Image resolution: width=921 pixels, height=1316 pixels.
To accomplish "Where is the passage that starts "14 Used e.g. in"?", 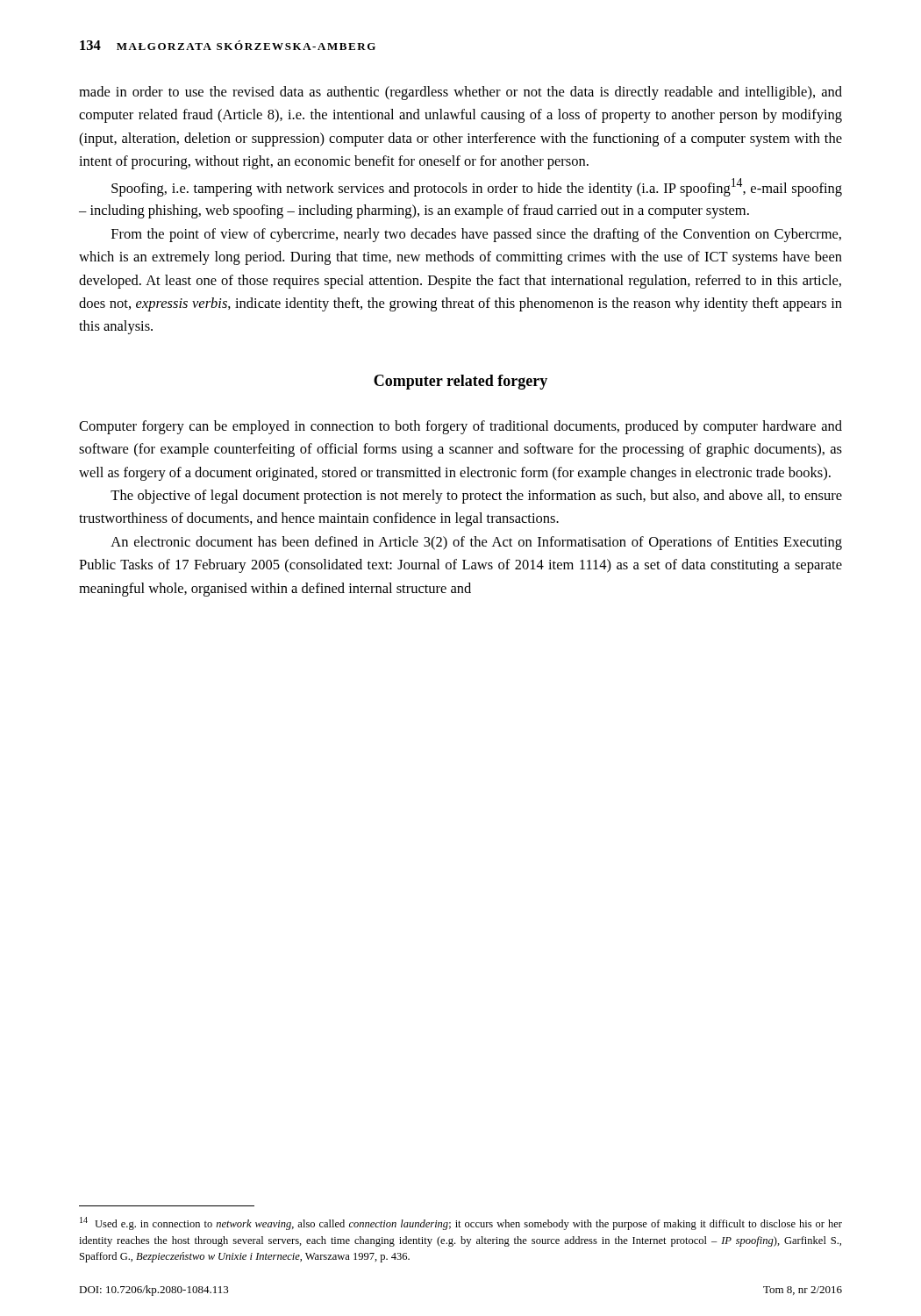I will point(460,1239).
